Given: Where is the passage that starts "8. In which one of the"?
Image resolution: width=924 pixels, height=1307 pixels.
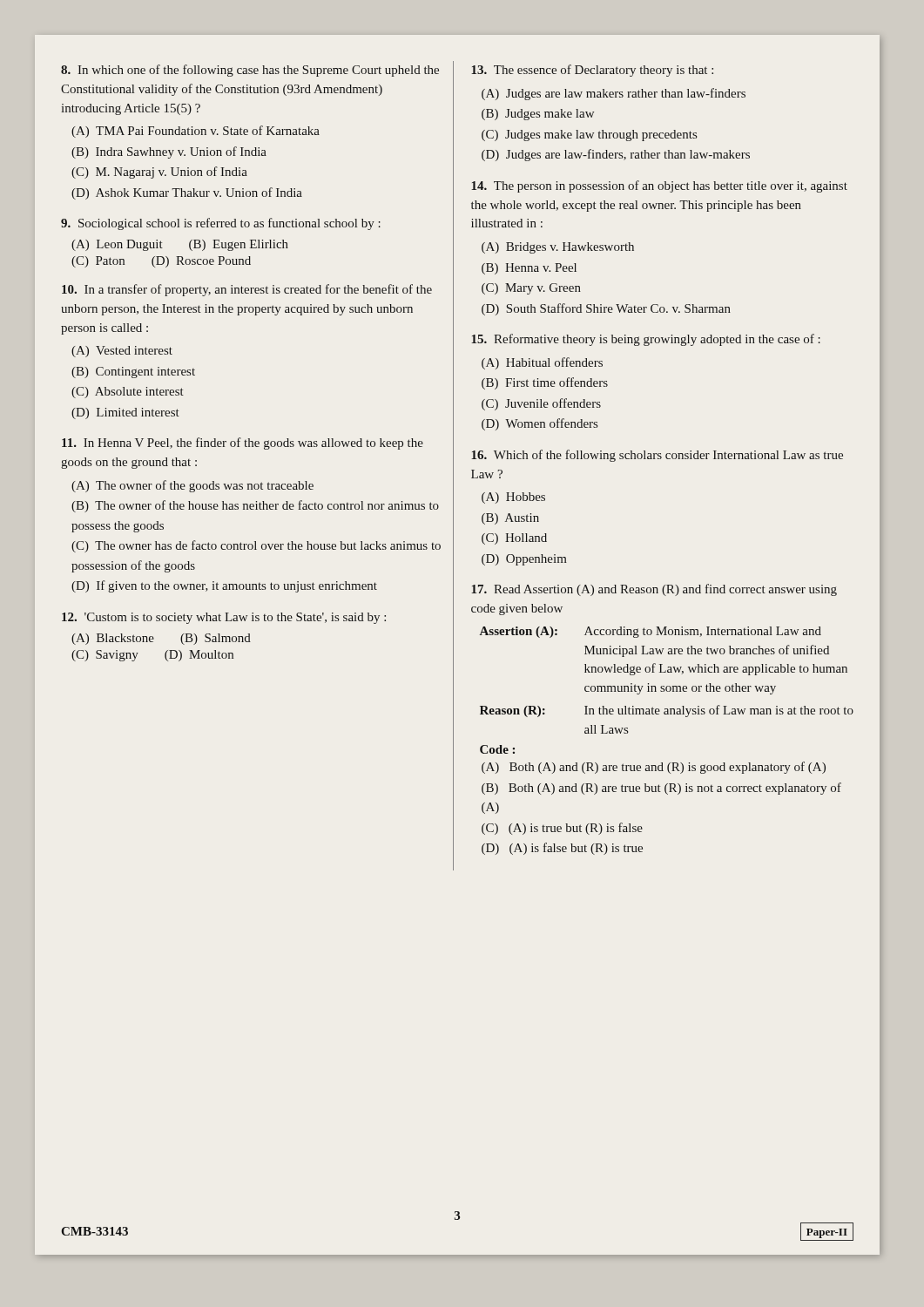Looking at the screenshot, I should click(252, 132).
